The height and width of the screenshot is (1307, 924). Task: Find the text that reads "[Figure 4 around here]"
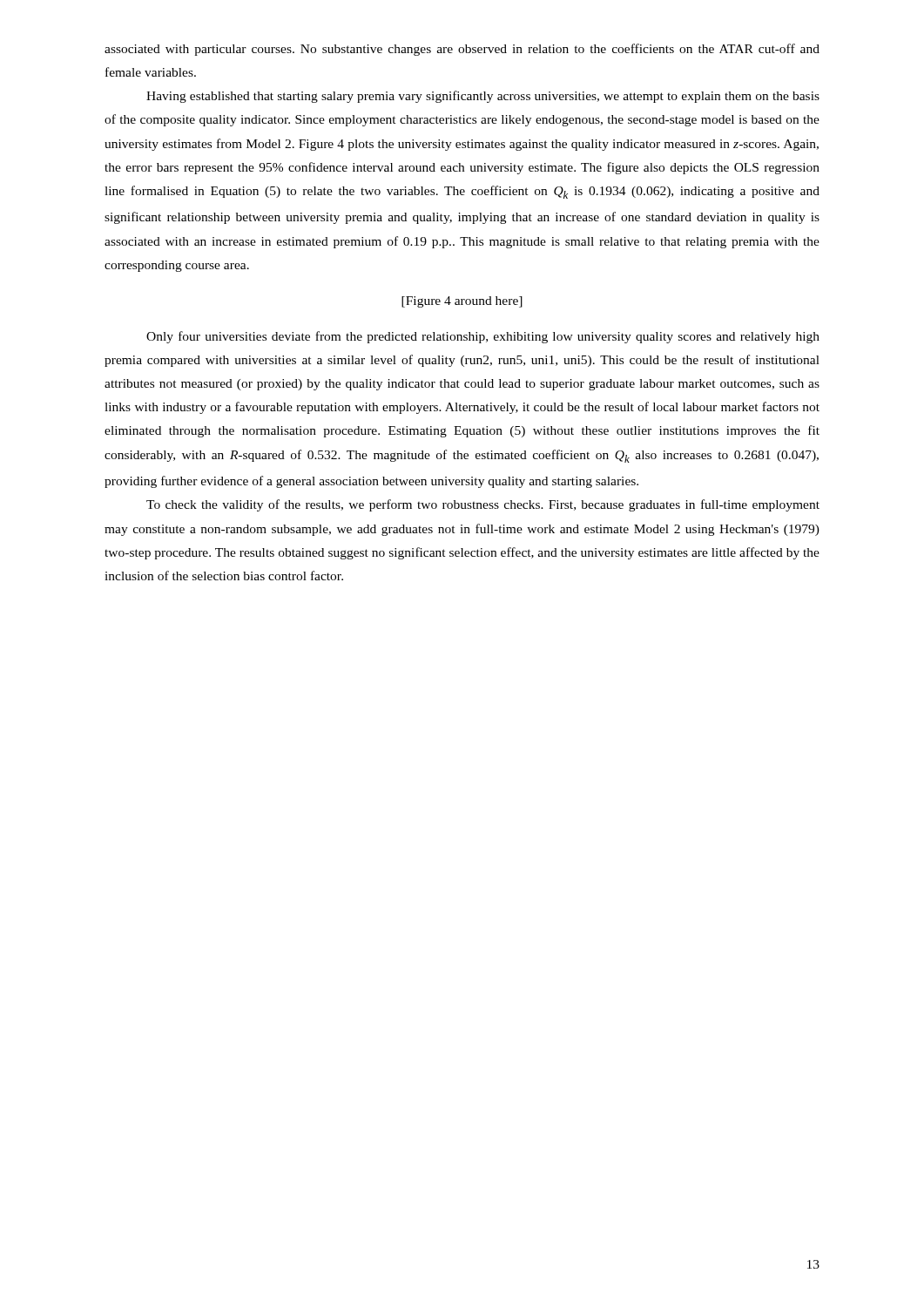point(462,300)
